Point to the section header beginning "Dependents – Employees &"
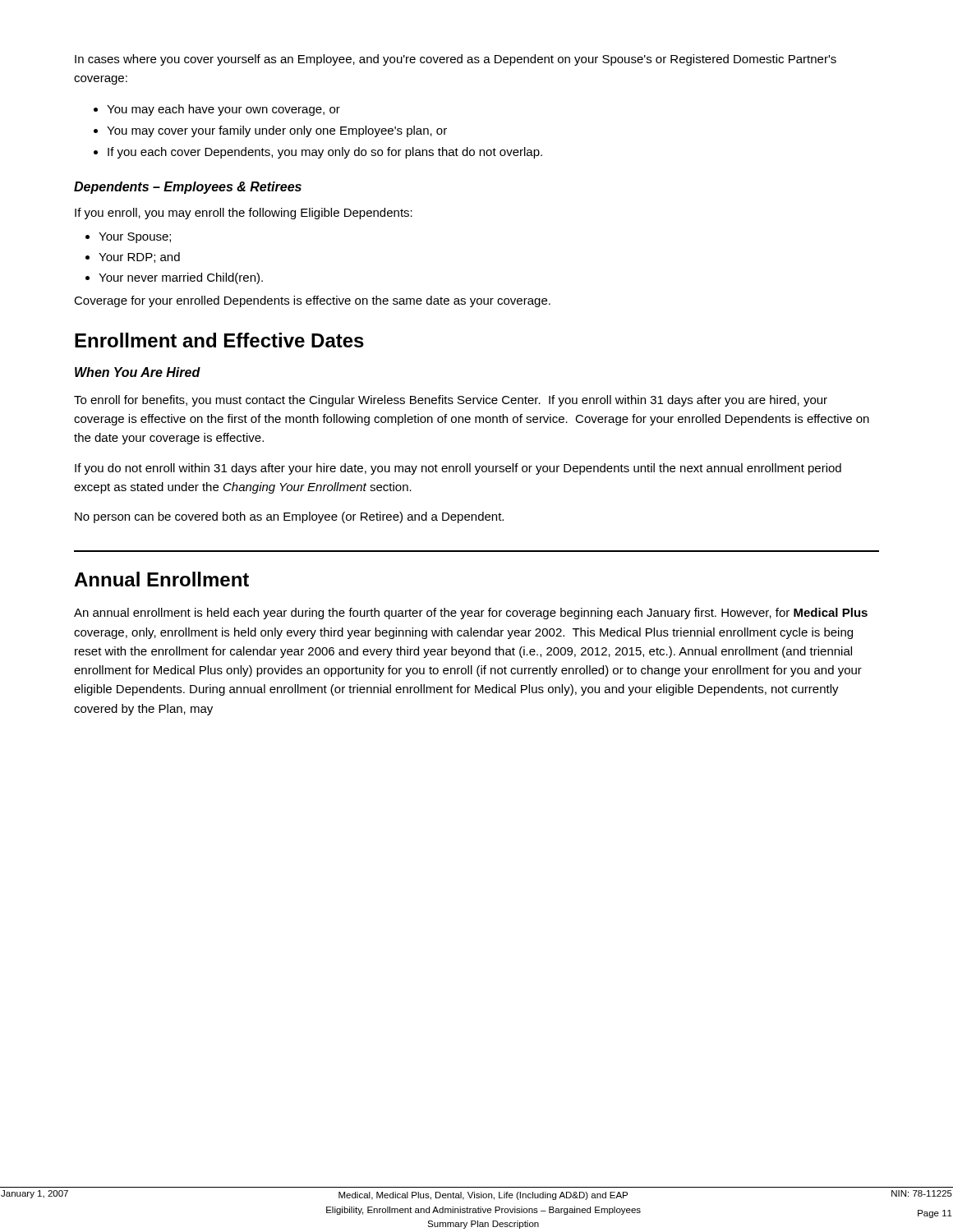The width and height of the screenshot is (953, 1232). click(x=188, y=186)
